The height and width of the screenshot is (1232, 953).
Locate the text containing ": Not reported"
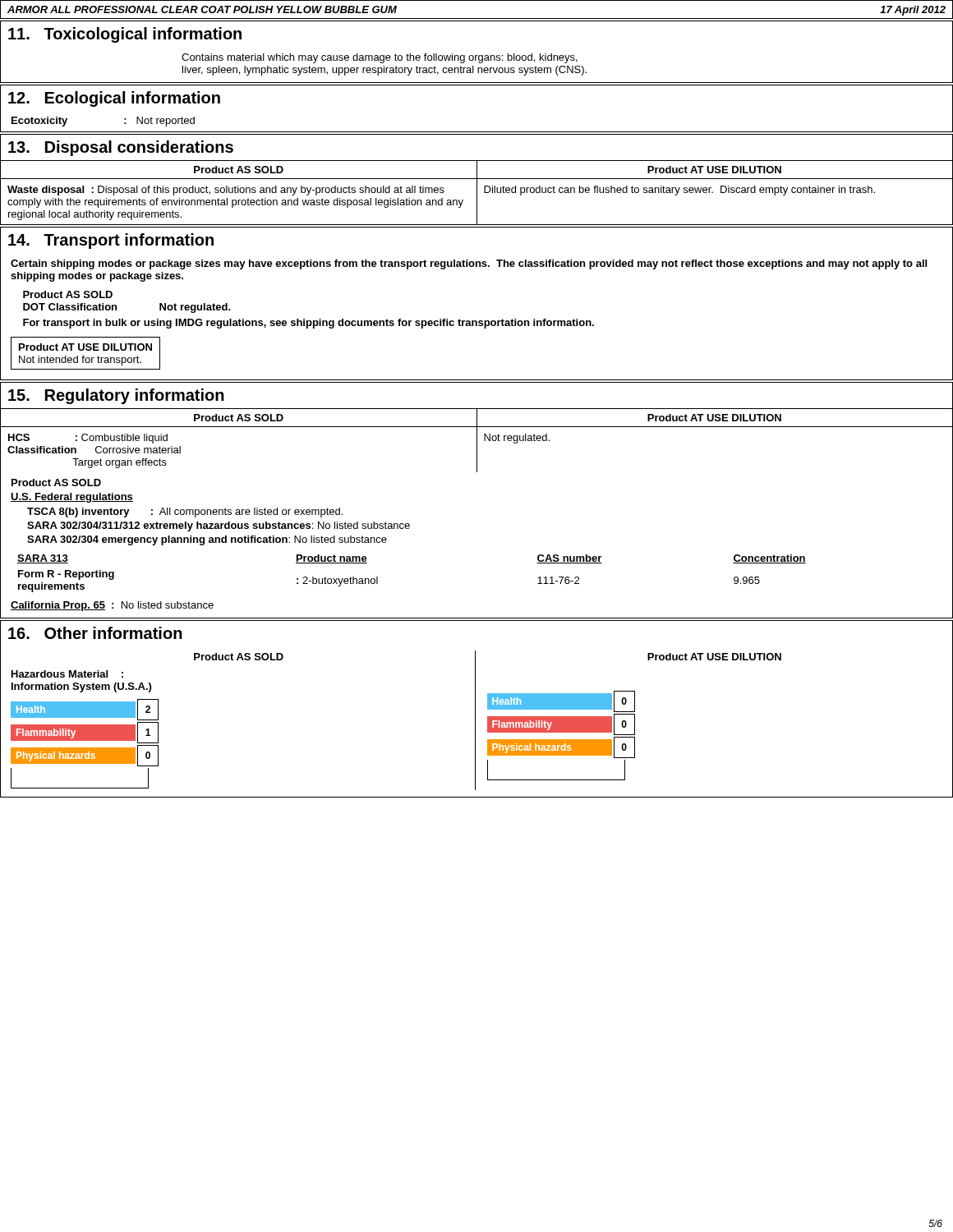pyautogui.click(x=159, y=120)
